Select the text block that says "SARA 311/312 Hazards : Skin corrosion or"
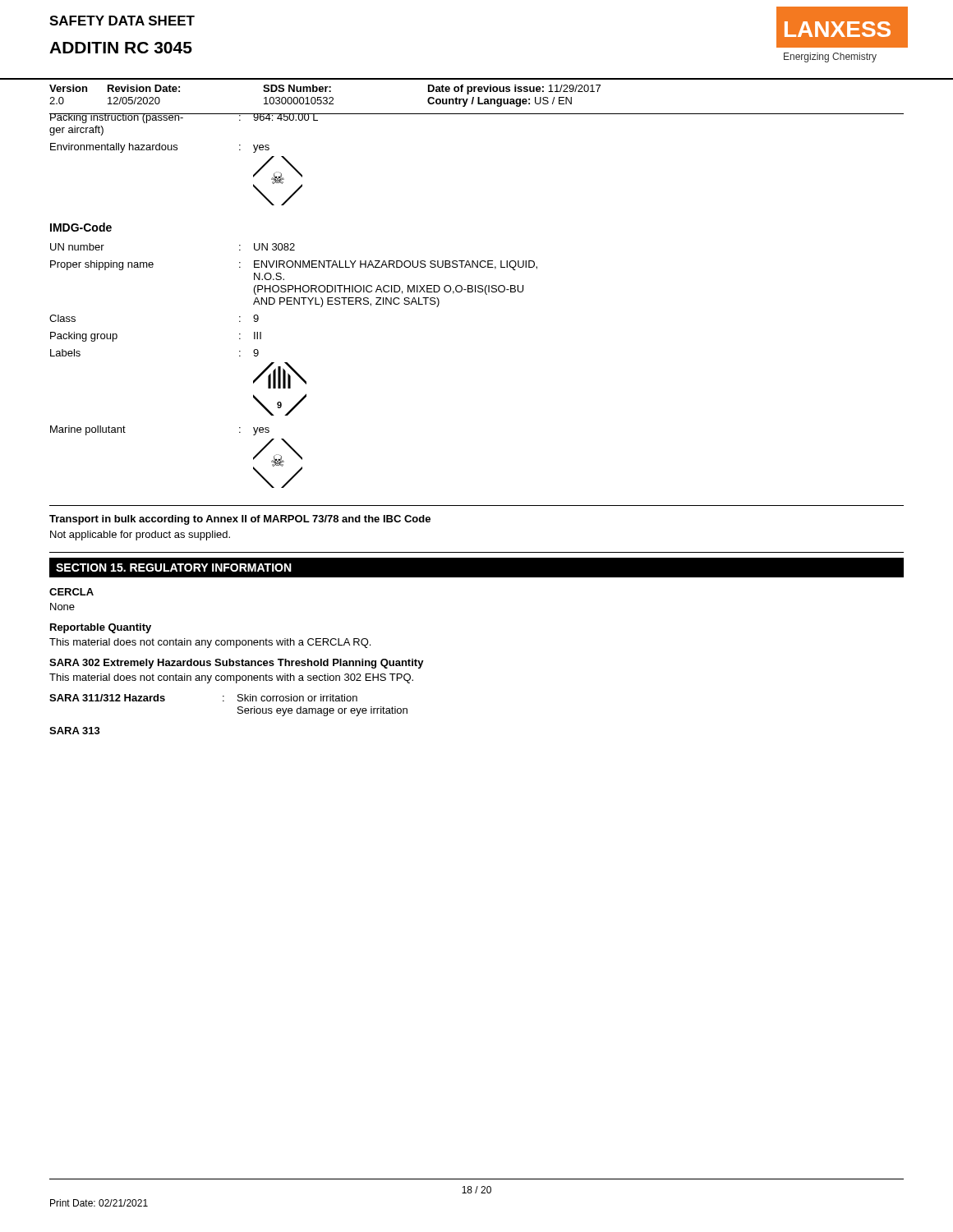The height and width of the screenshot is (1232, 953). point(229,704)
